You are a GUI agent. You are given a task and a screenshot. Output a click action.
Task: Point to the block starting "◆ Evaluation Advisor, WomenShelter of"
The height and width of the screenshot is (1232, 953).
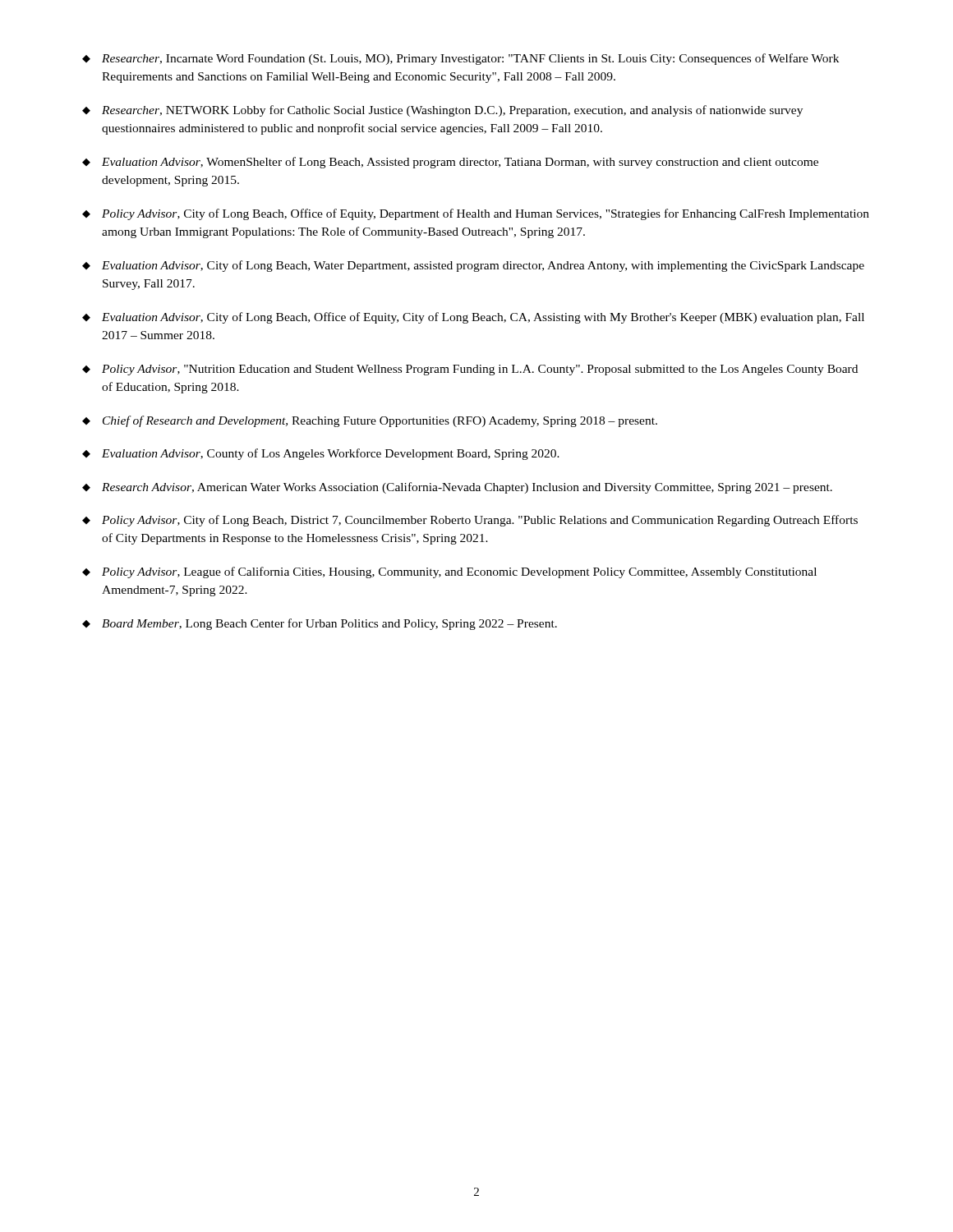476,171
